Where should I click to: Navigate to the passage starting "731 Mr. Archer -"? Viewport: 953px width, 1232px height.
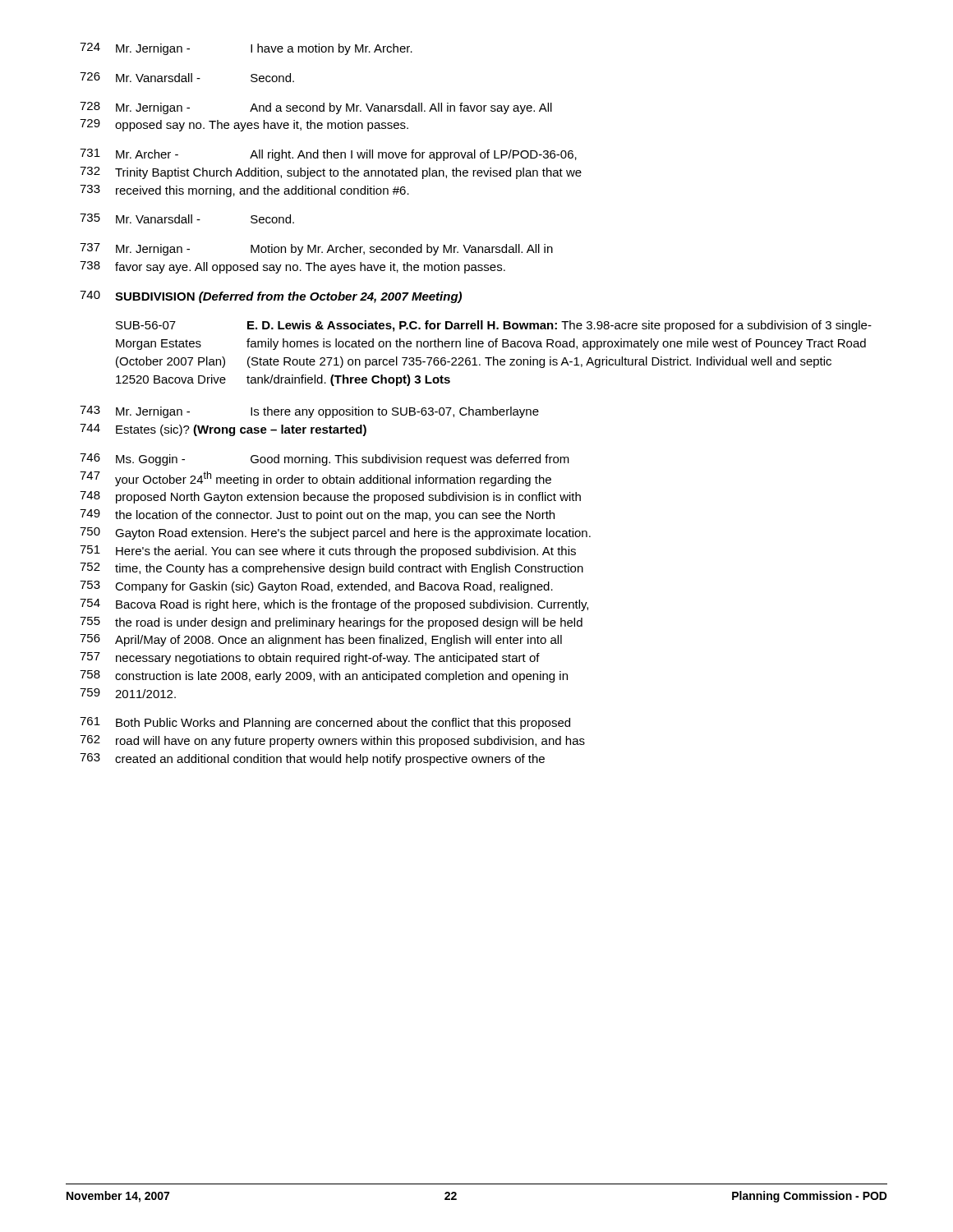point(476,154)
